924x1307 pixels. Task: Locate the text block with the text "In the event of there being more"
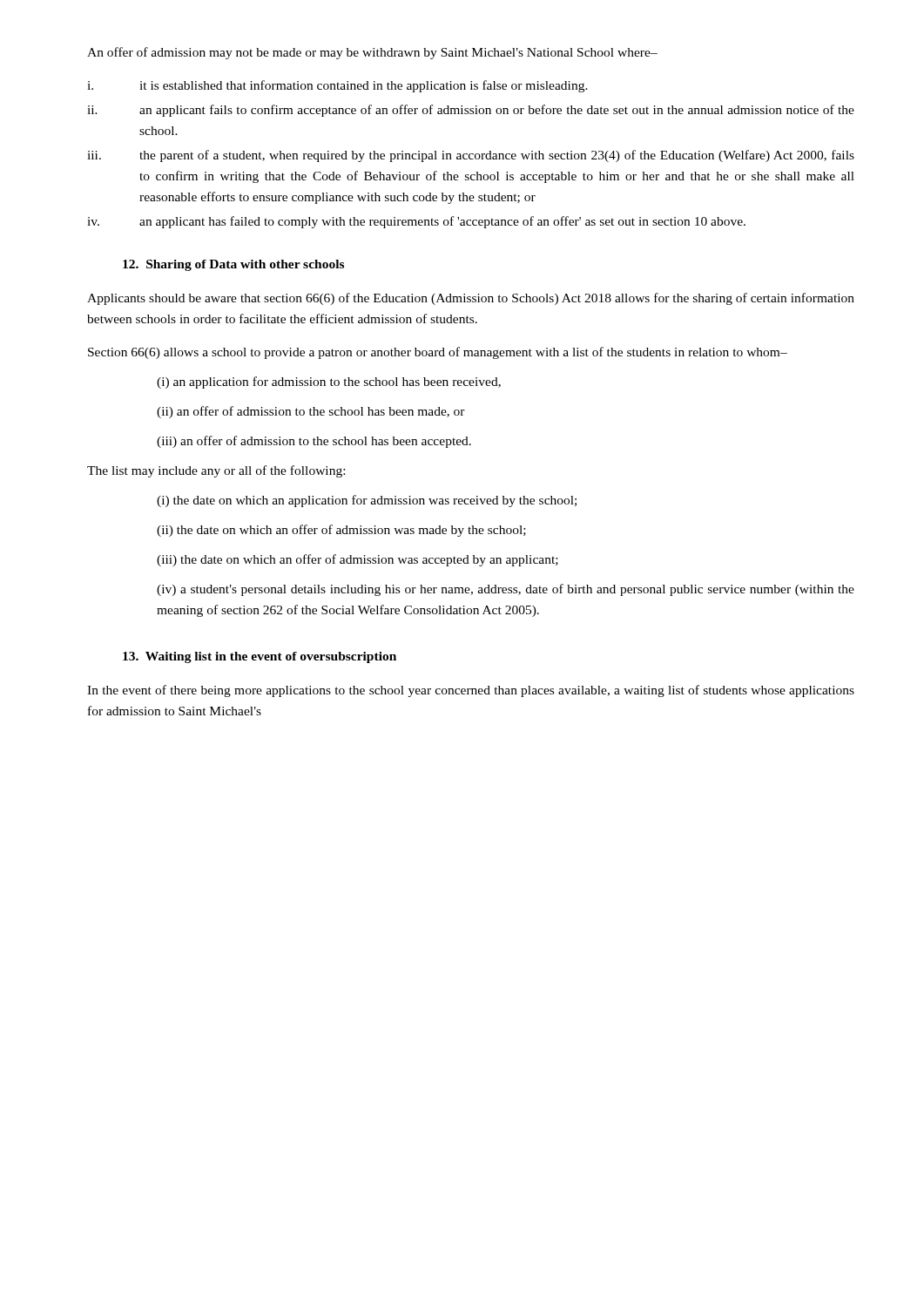point(471,701)
